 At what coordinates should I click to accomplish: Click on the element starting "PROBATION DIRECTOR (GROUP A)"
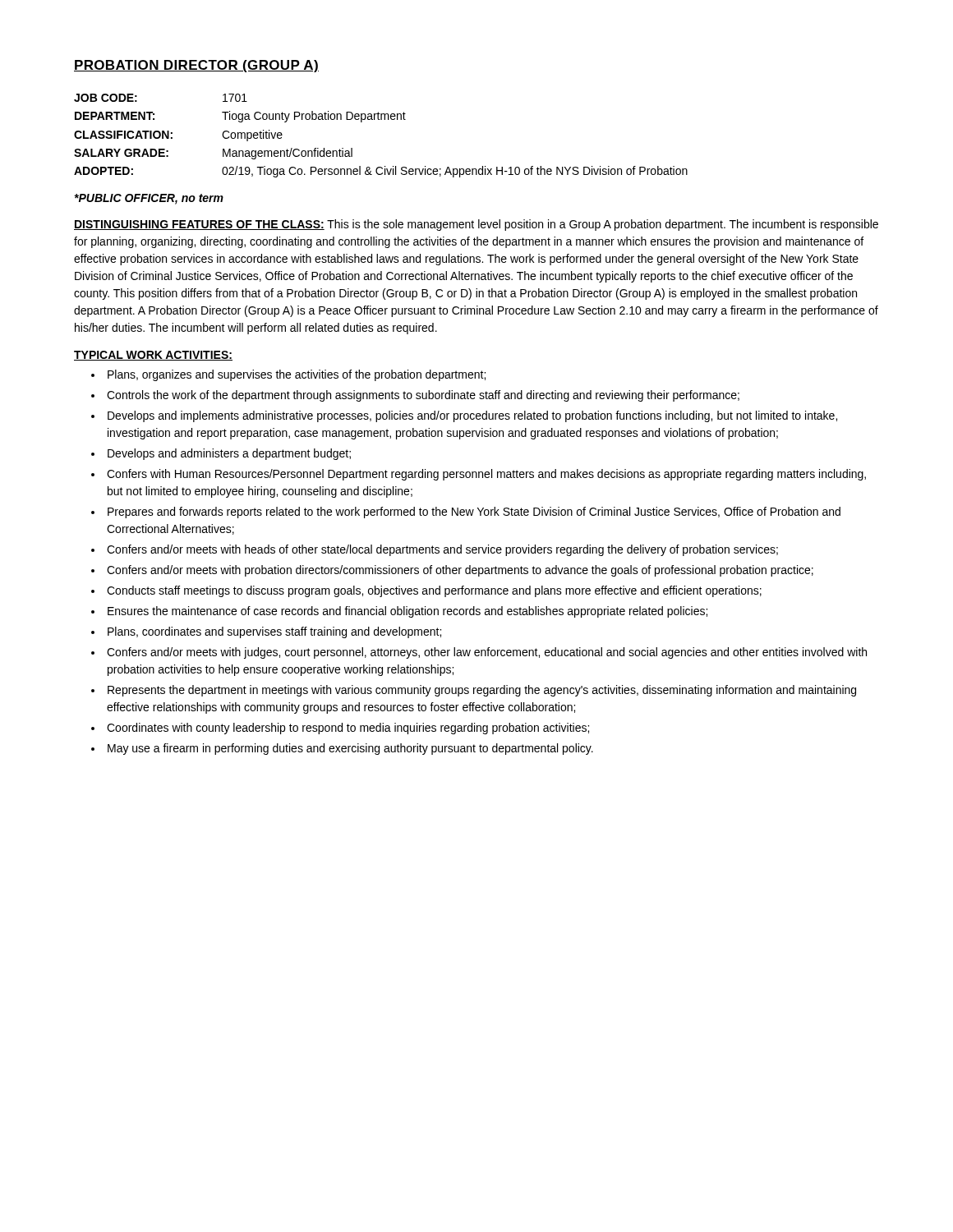click(x=196, y=66)
